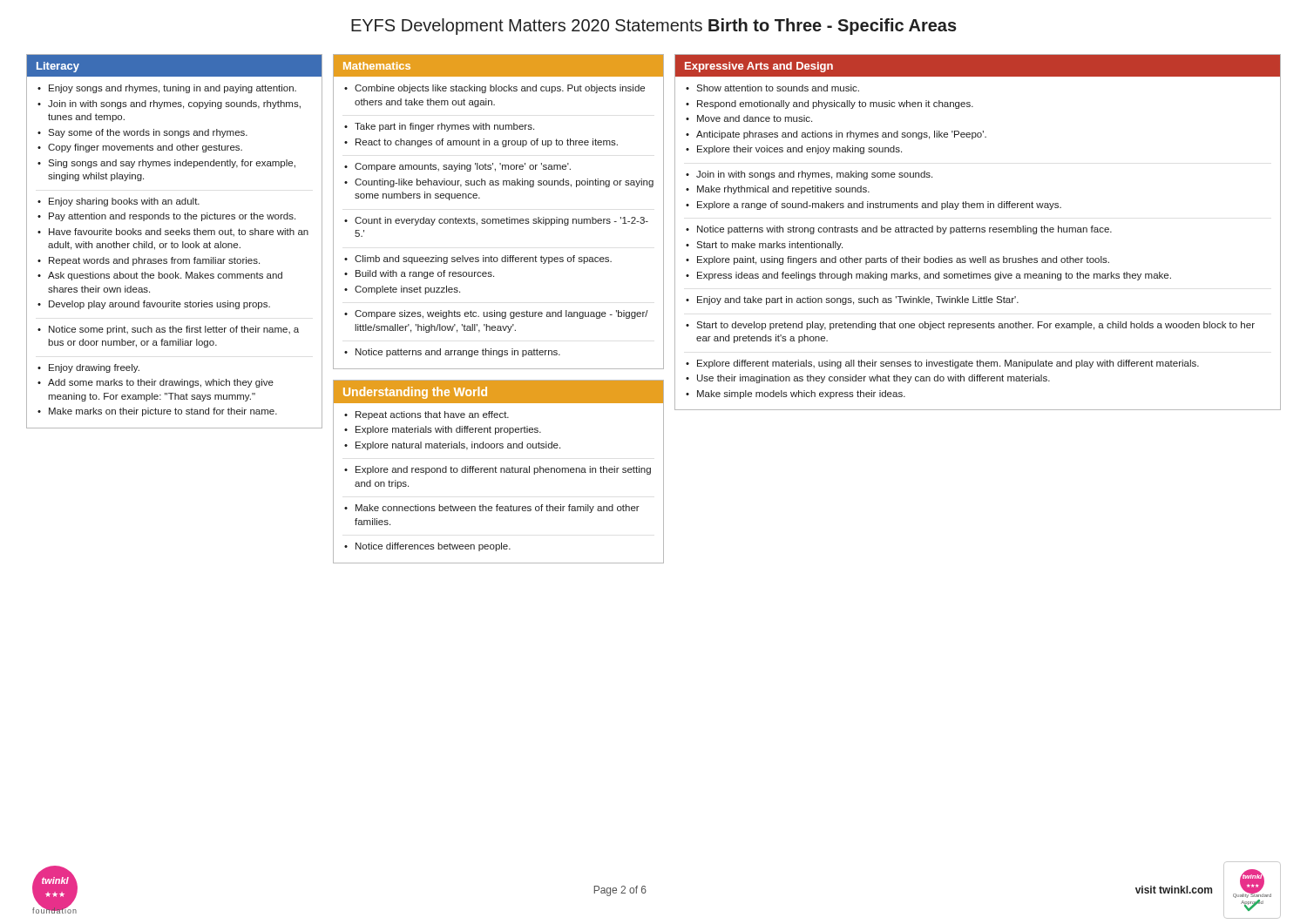1307x924 pixels.
Task: Locate the passage starting "Express ideas and feelings through making"
Action: pyautogui.click(x=934, y=275)
